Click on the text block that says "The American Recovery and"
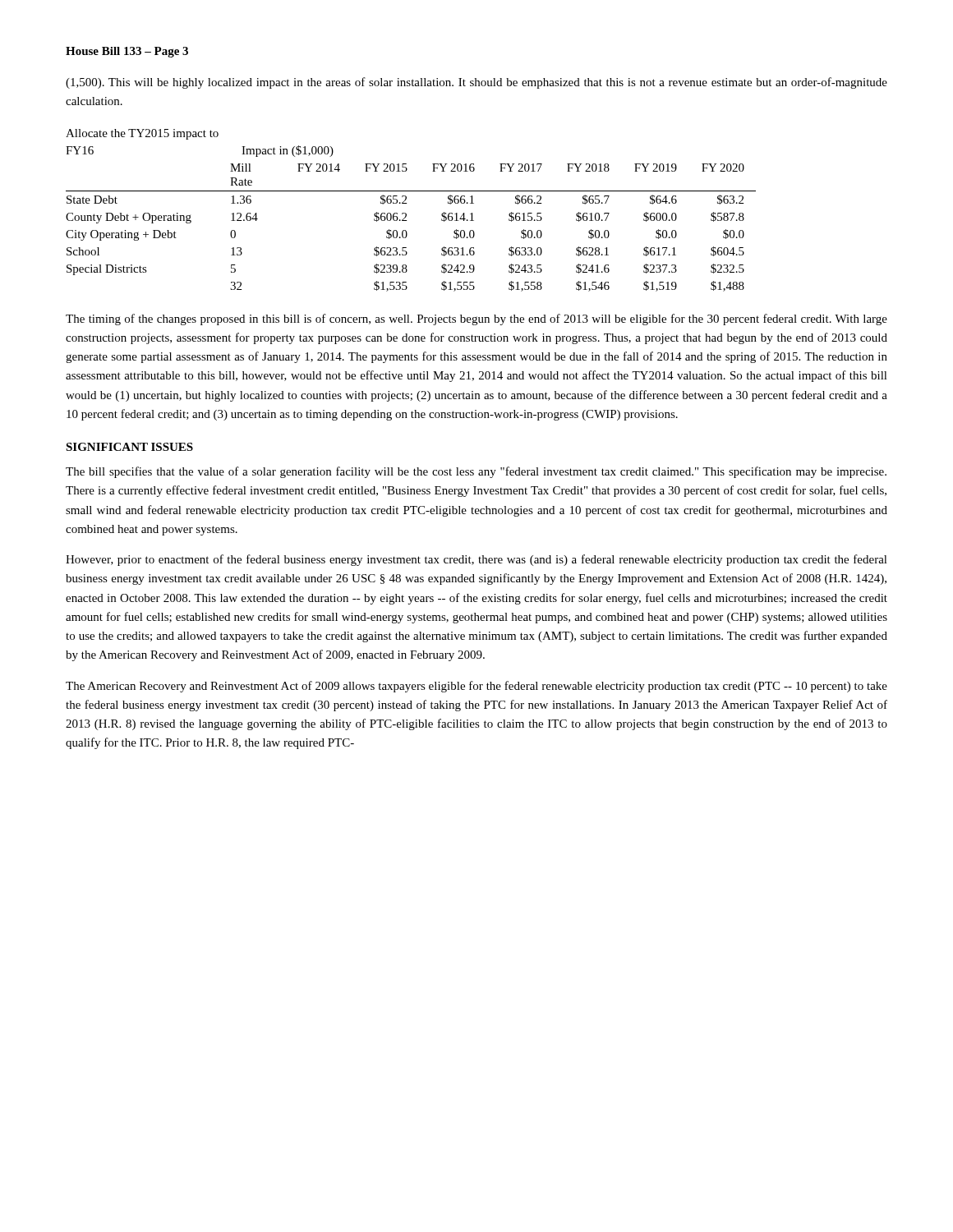 coord(476,714)
